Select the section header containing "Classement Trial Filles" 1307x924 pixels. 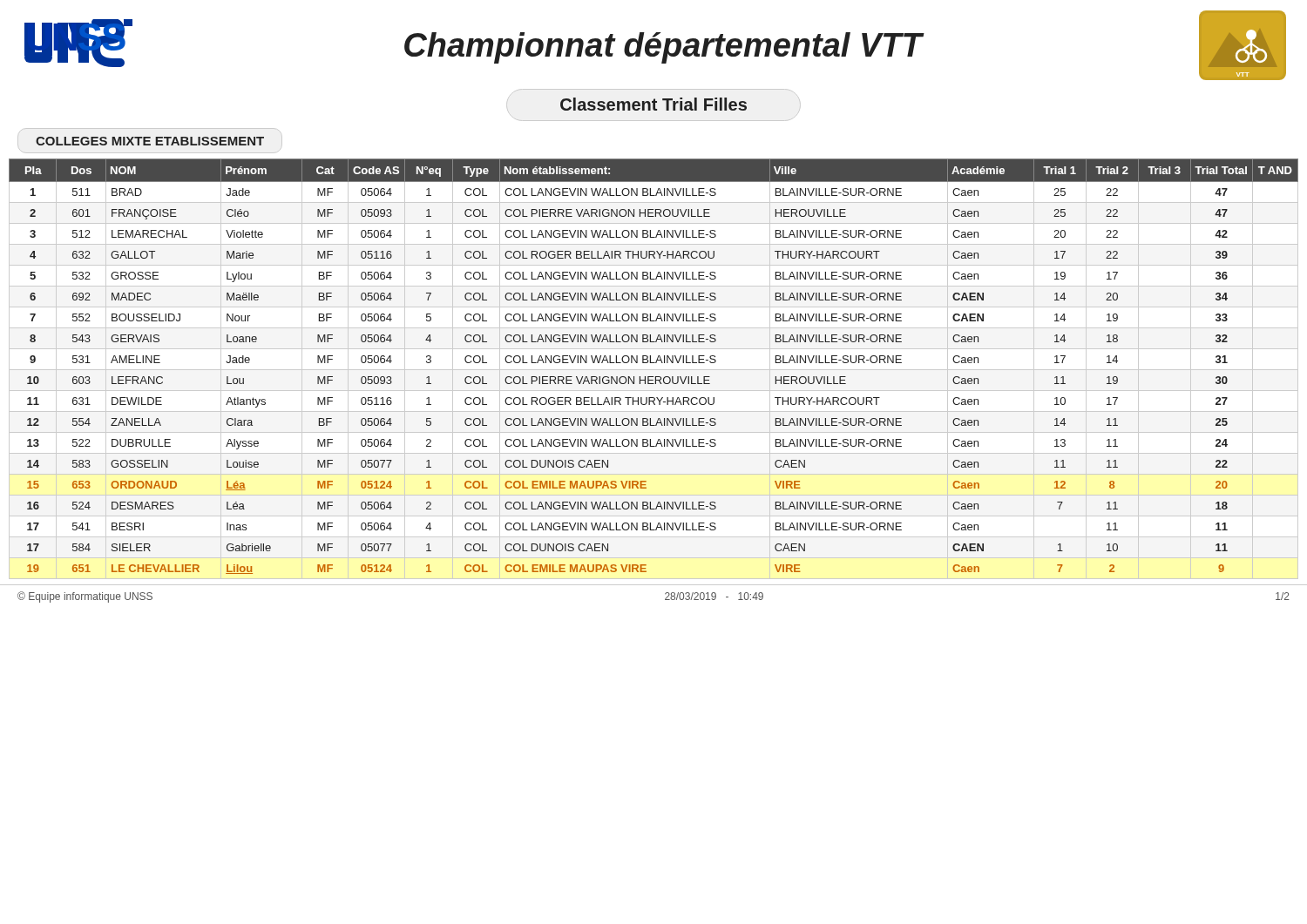(x=654, y=105)
